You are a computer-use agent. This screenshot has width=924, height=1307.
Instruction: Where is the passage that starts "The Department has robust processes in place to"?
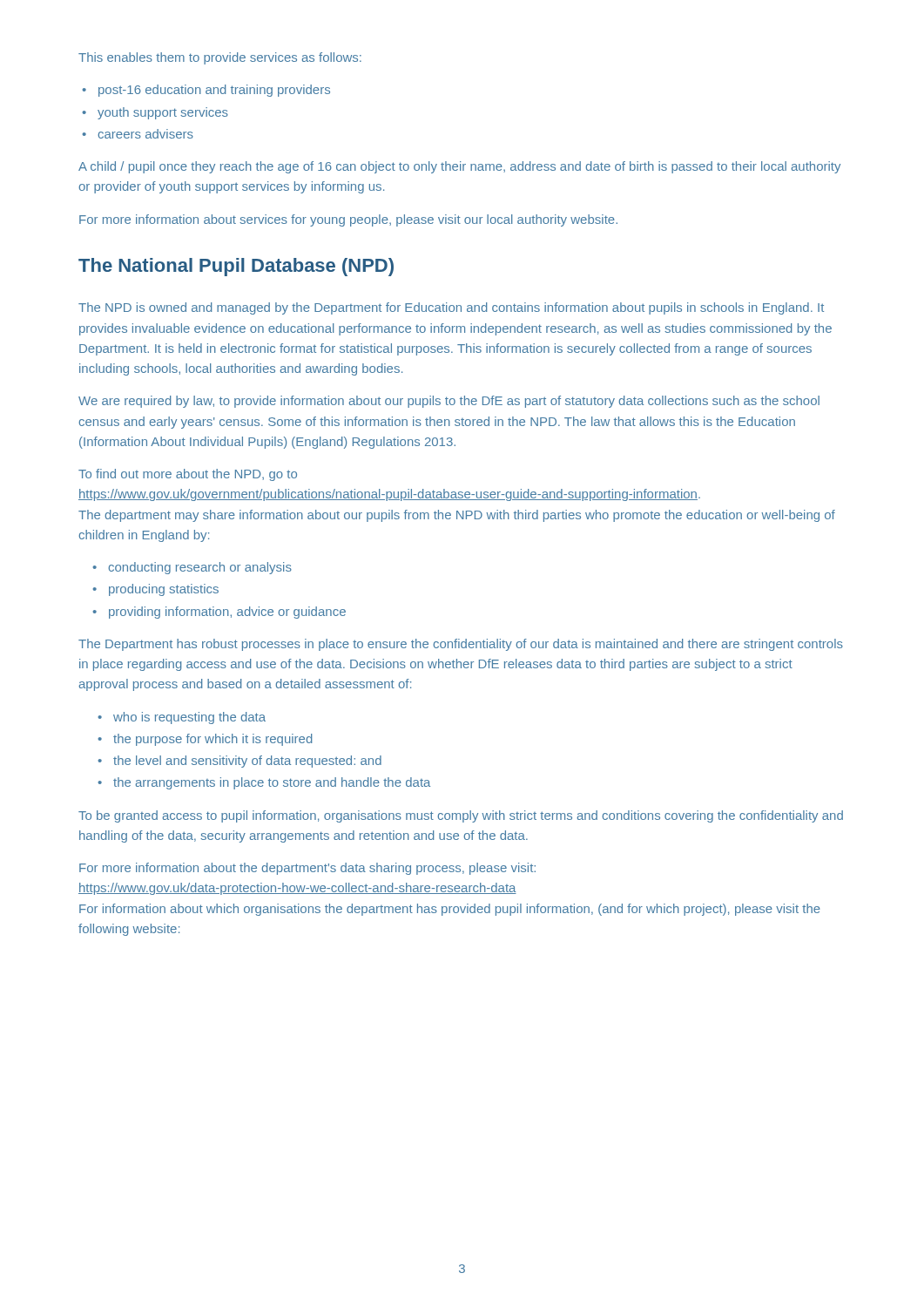(x=461, y=664)
